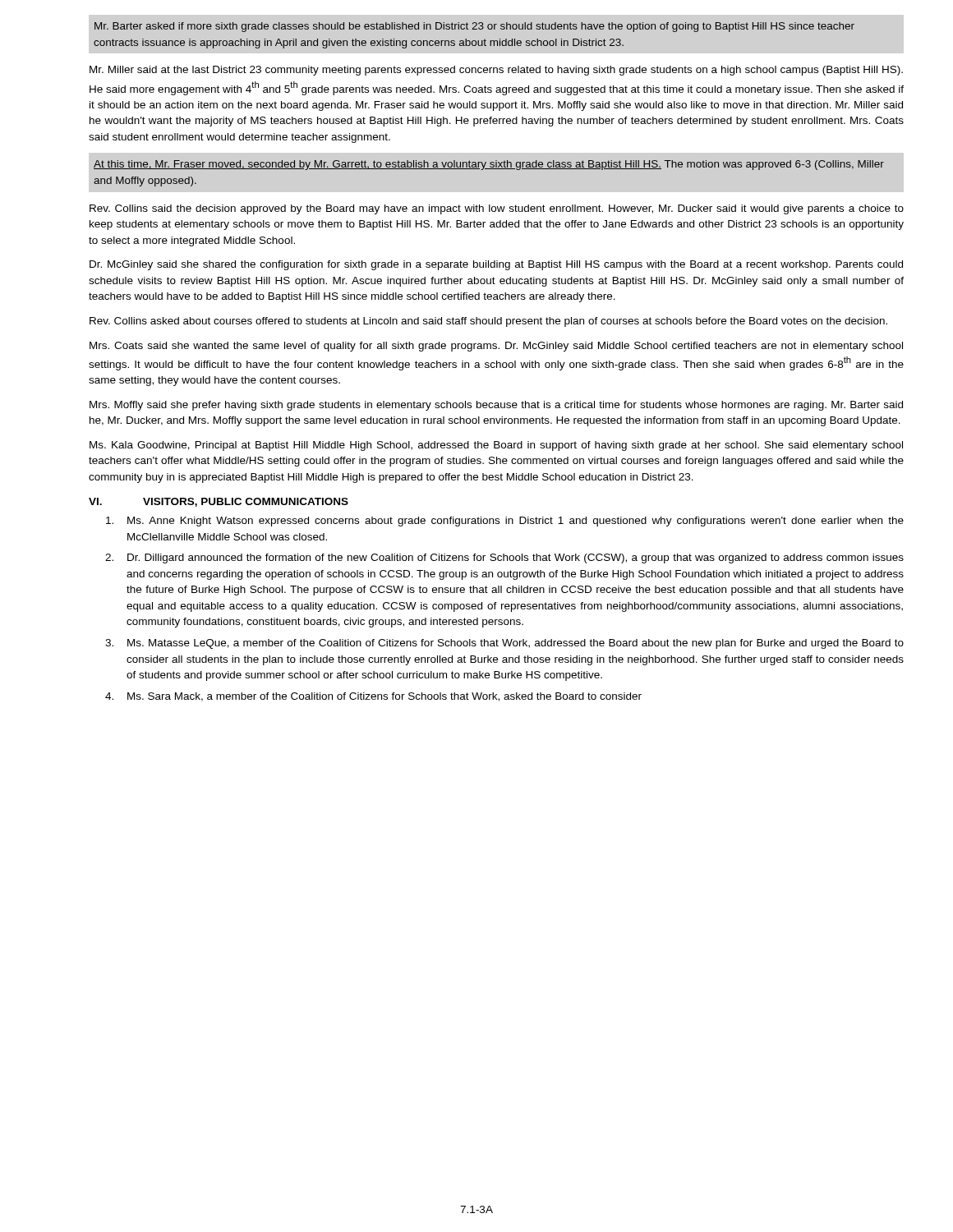Viewport: 953px width, 1232px height.
Task: Find the block on this page that starts "Mrs. Moffly said she prefer having sixth"
Action: [496, 412]
